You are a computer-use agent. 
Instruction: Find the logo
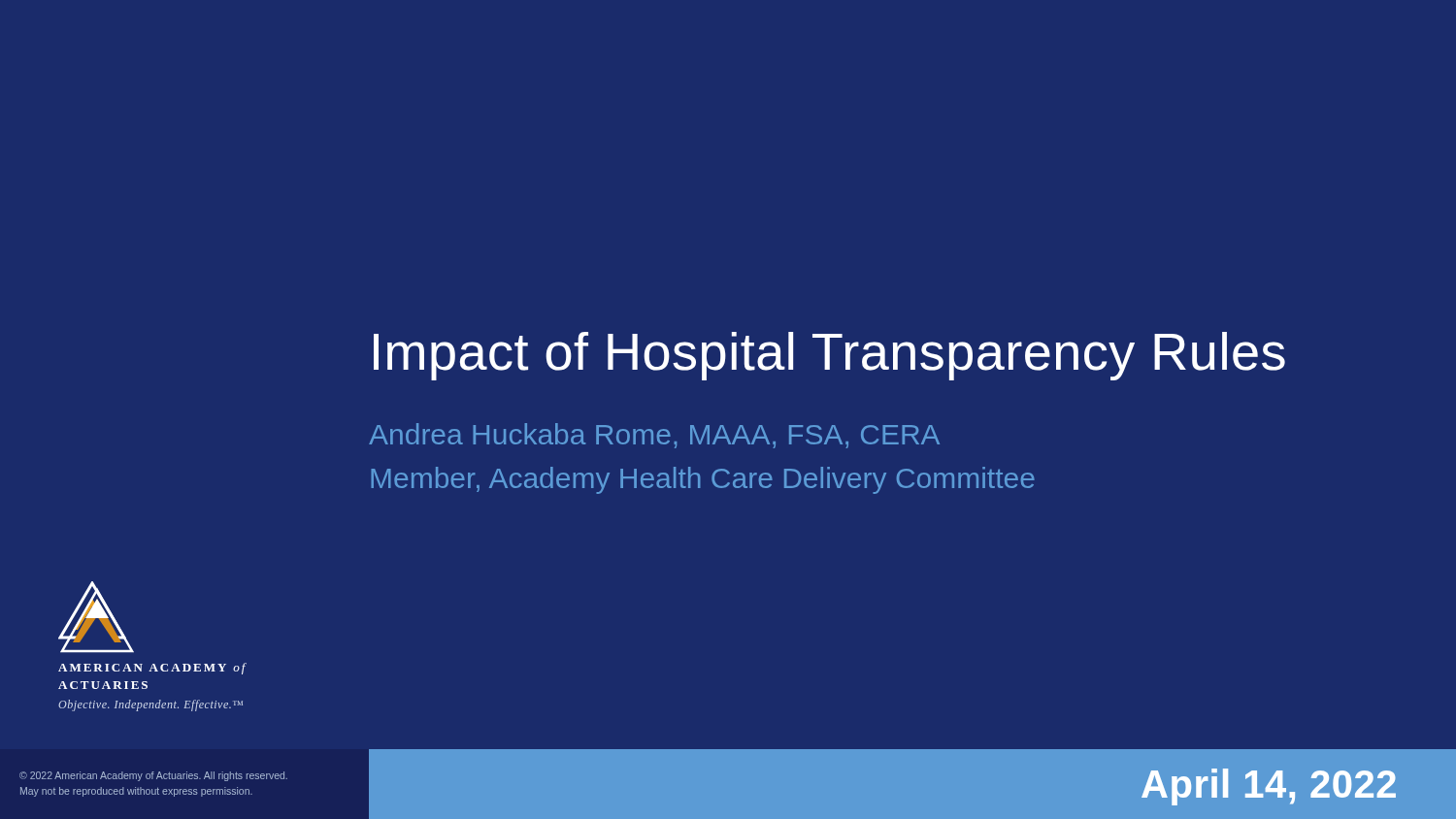(x=184, y=647)
